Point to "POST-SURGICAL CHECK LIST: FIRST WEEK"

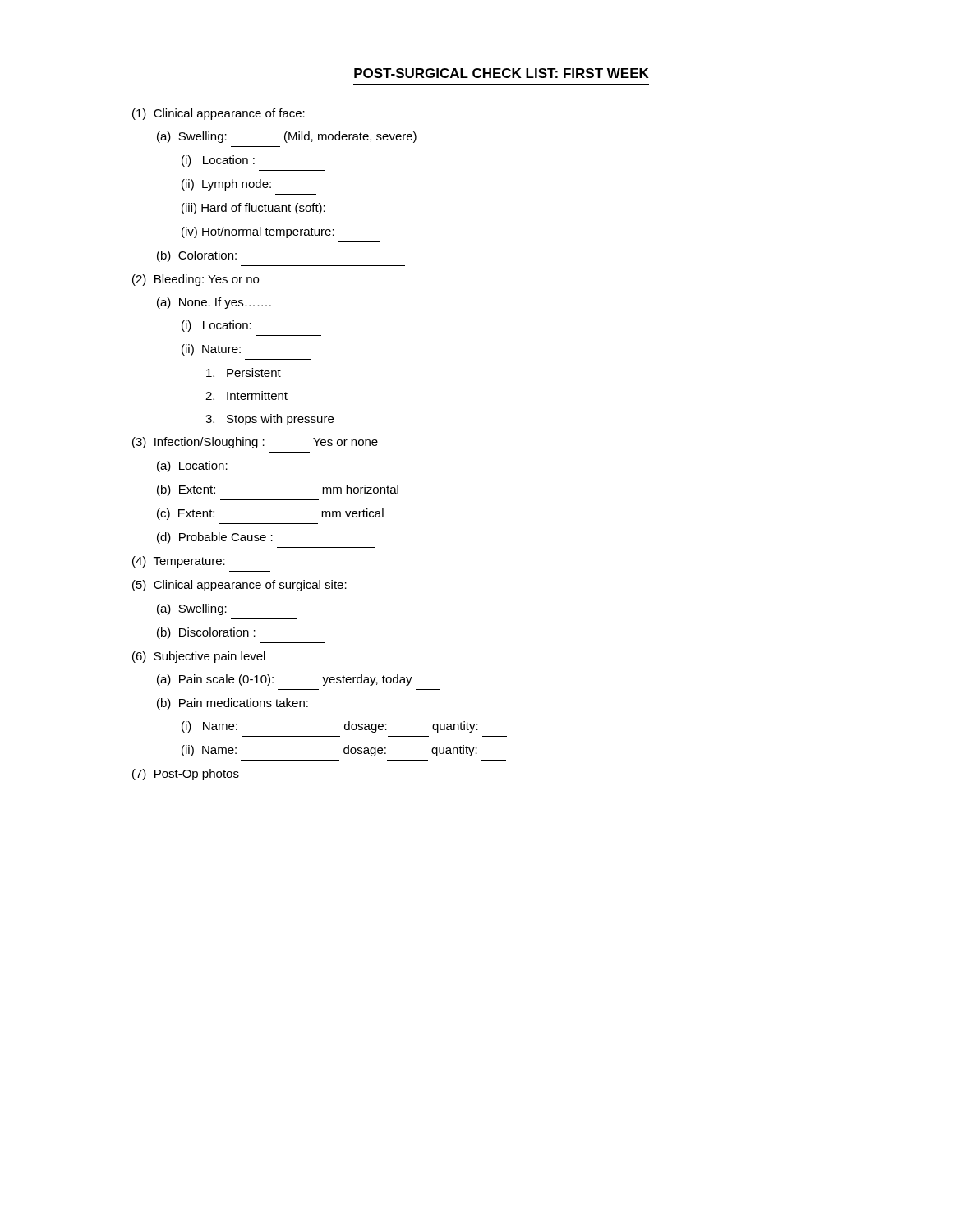(501, 76)
